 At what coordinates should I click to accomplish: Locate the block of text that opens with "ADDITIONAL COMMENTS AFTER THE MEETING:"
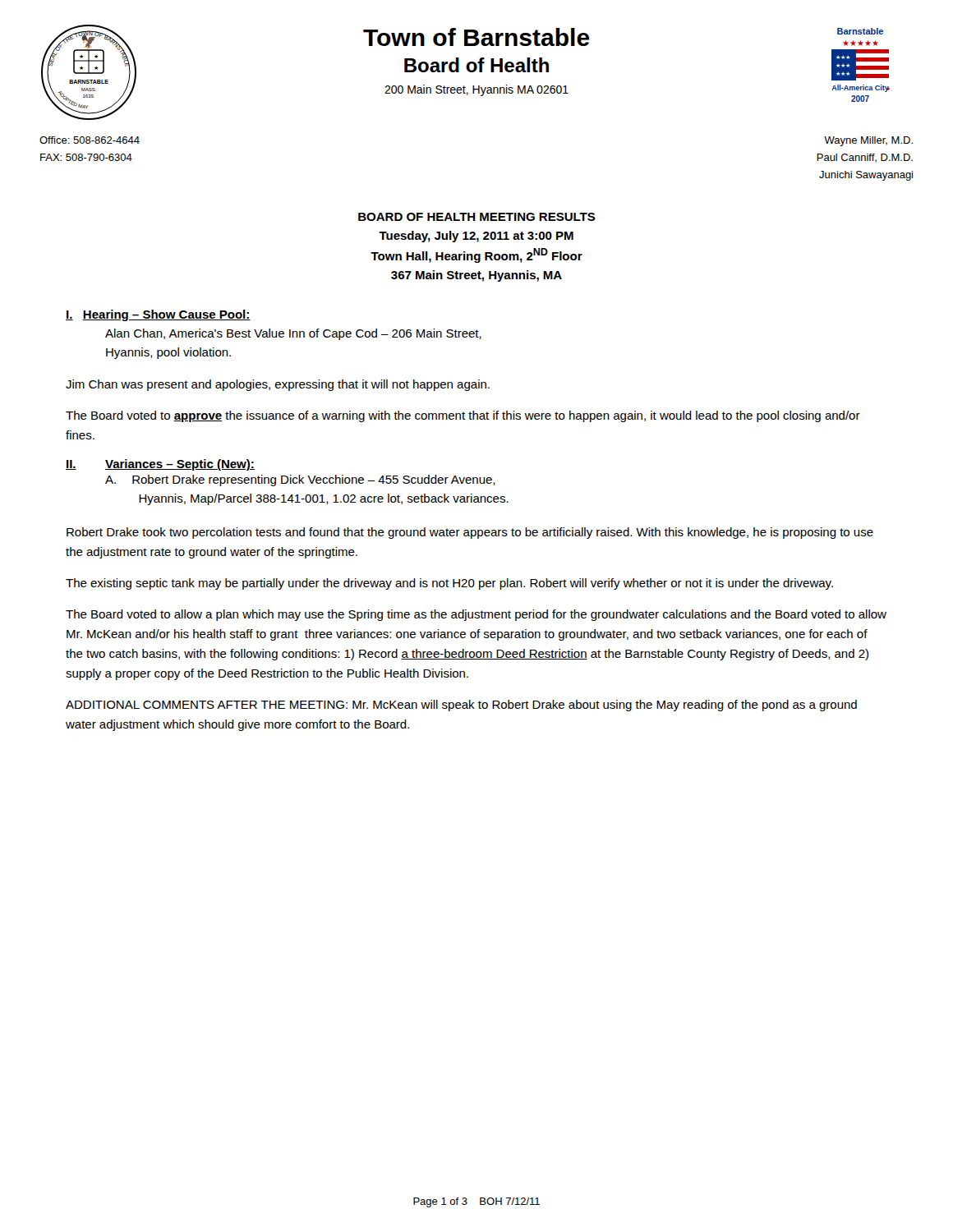click(x=462, y=714)
